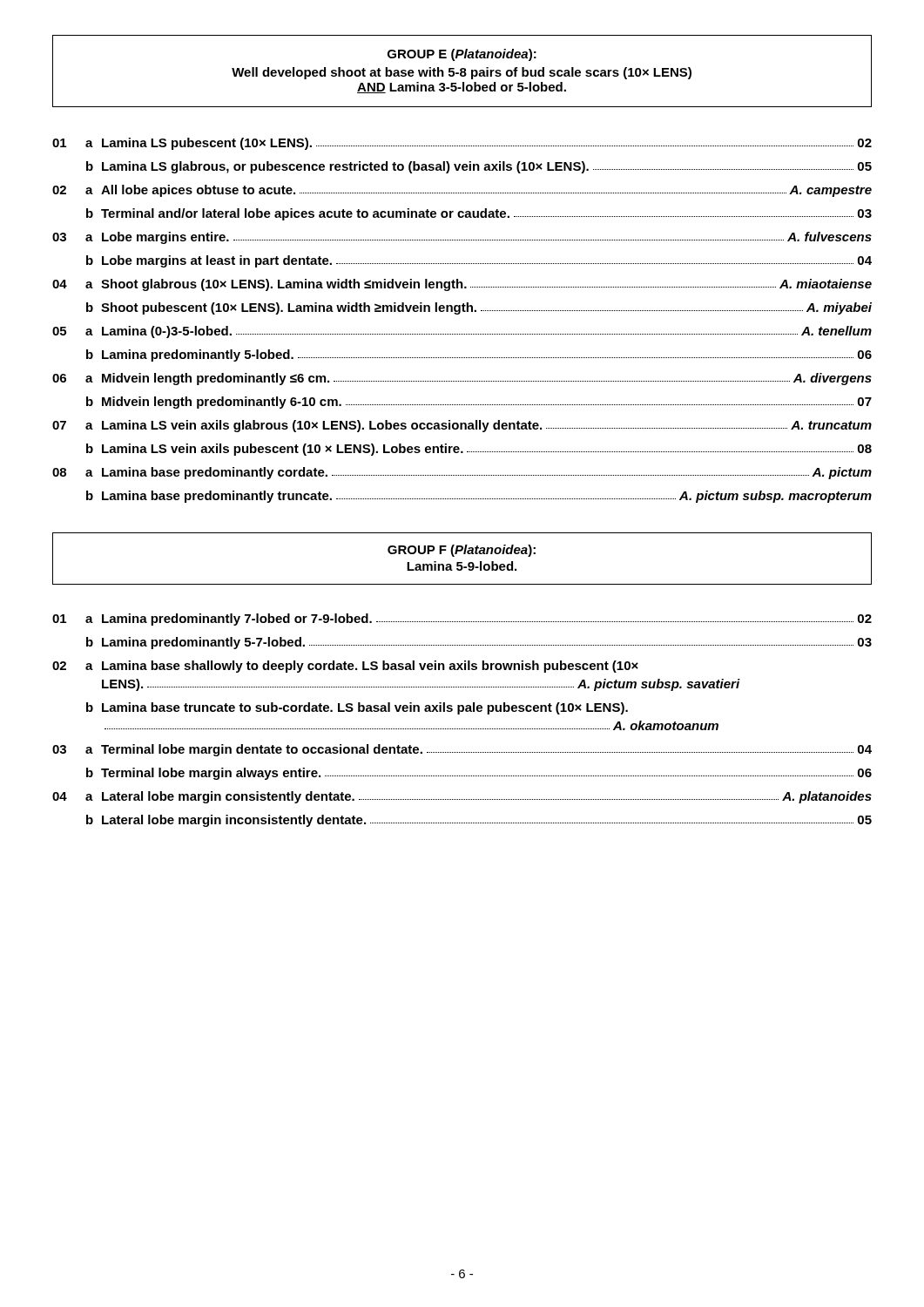This screenshot has height=1307, width=924.
Task: Where is the passage that starts "03 a Lobe margins entire."?
Action: 462,237
